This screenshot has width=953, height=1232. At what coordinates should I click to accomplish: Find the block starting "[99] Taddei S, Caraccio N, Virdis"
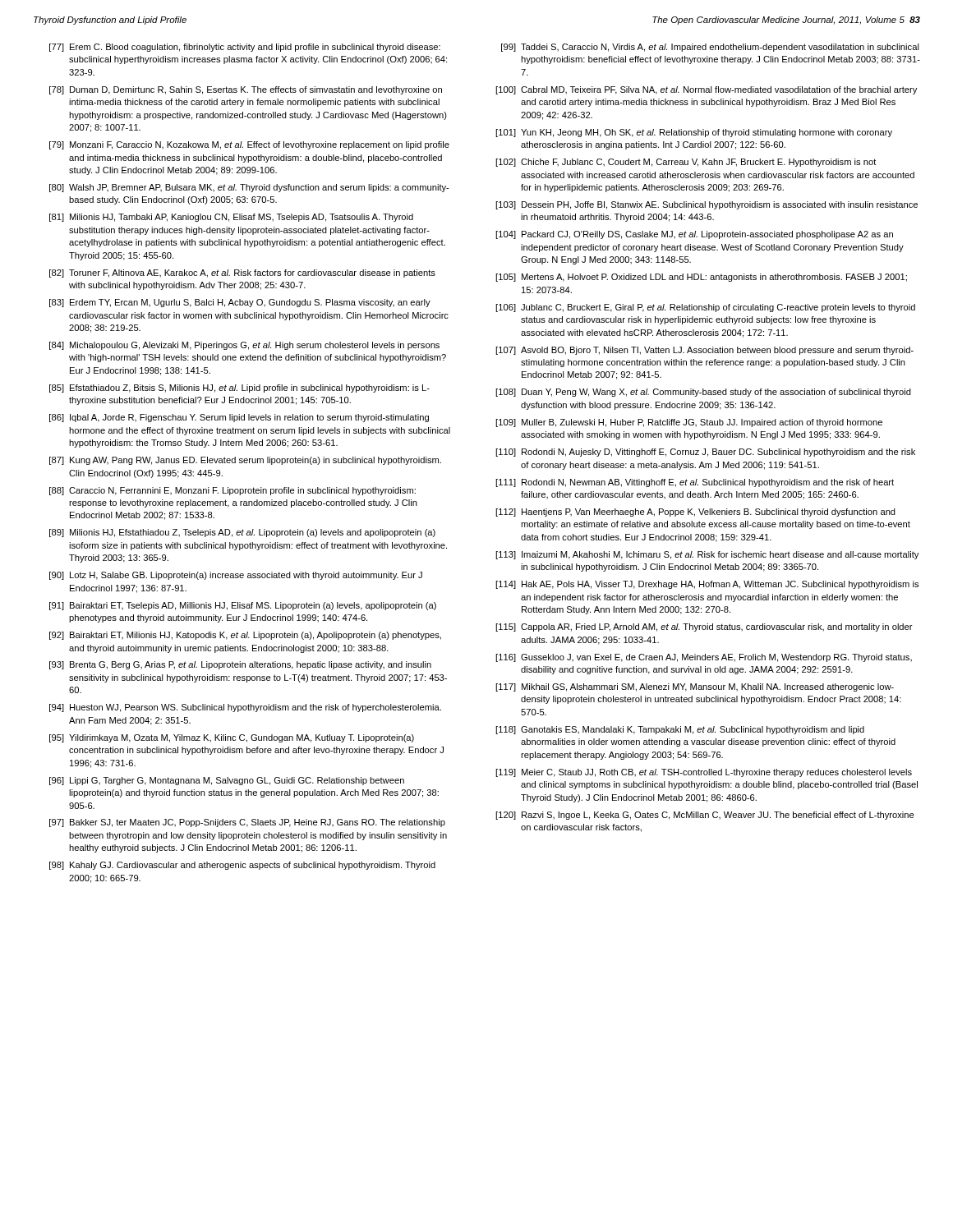[702, 60]
